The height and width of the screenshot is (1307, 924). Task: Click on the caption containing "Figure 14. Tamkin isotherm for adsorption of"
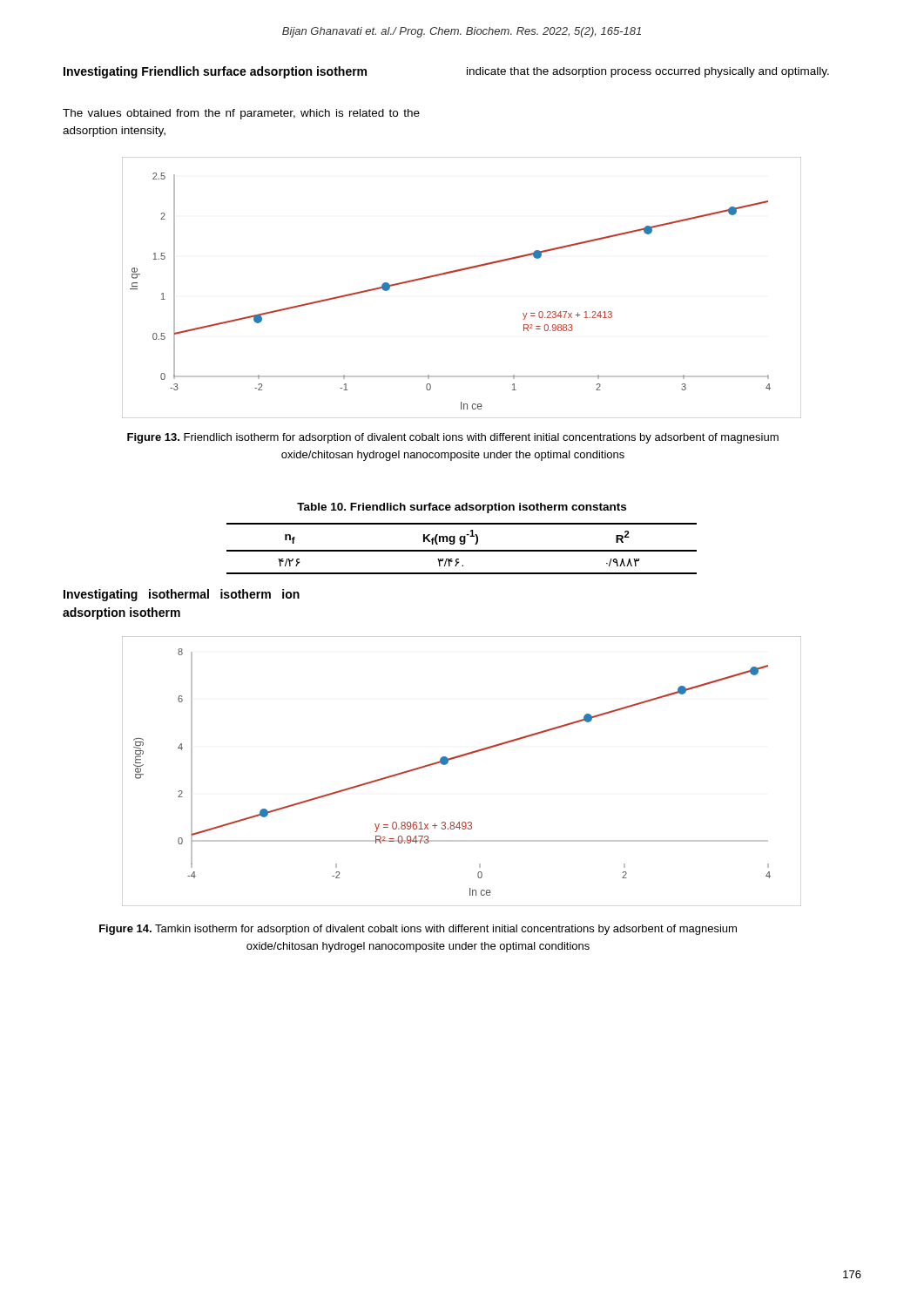coord(418,937)
